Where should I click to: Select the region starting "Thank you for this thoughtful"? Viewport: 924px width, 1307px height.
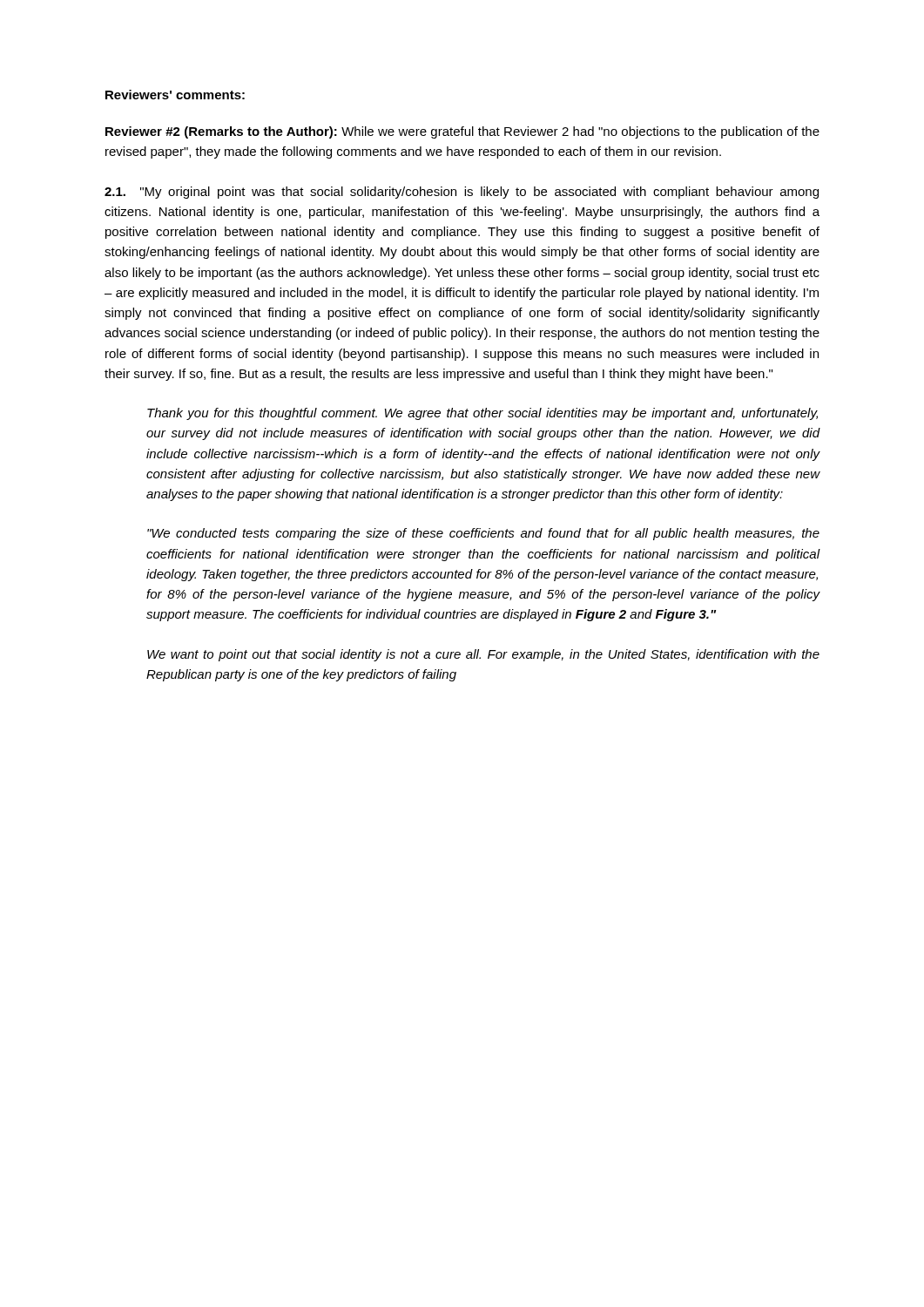click(483, 453)
